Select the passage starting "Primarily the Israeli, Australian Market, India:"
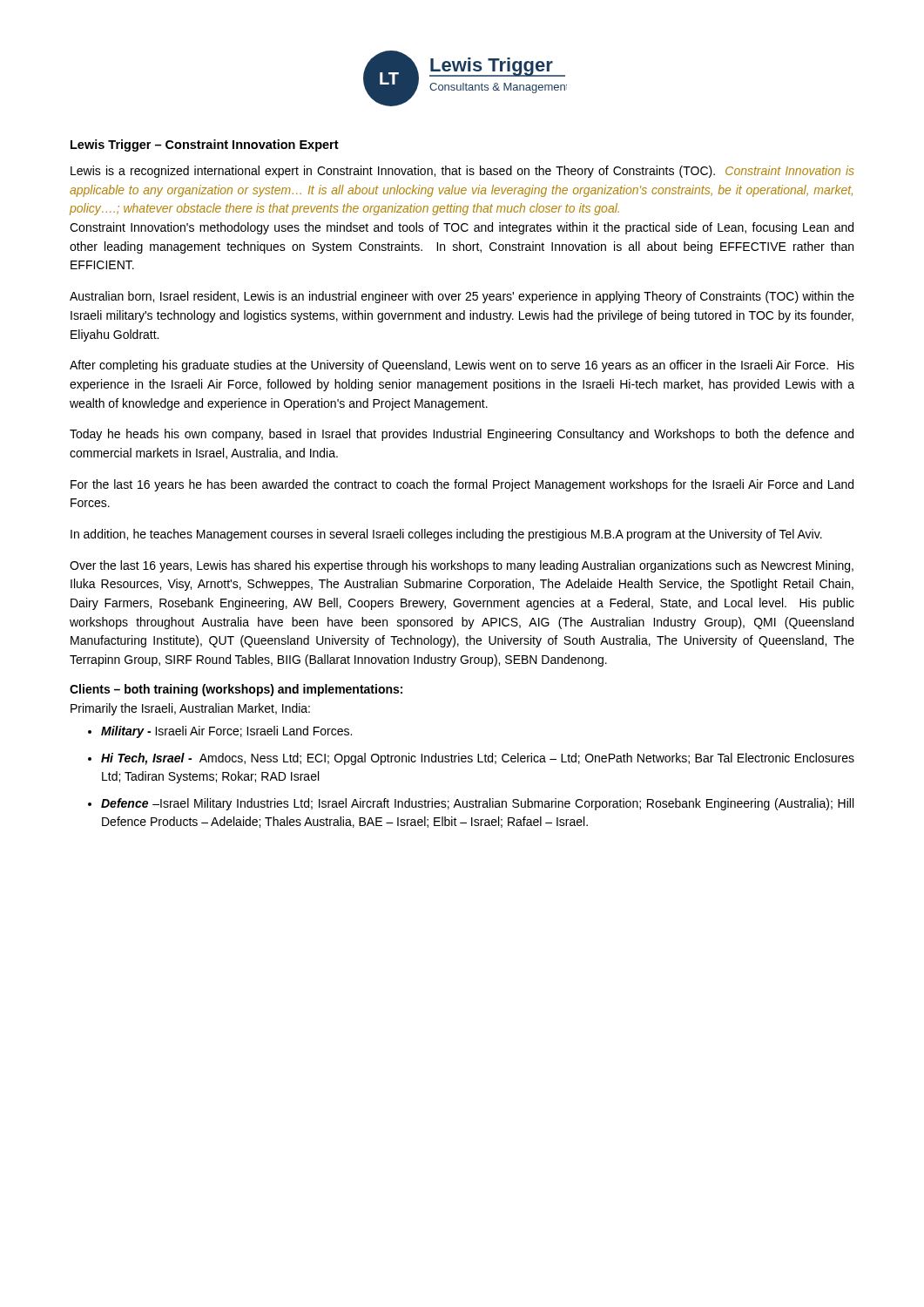This screenshot has height=1307, width=924. pyautogui.click(x=190, y=708)
